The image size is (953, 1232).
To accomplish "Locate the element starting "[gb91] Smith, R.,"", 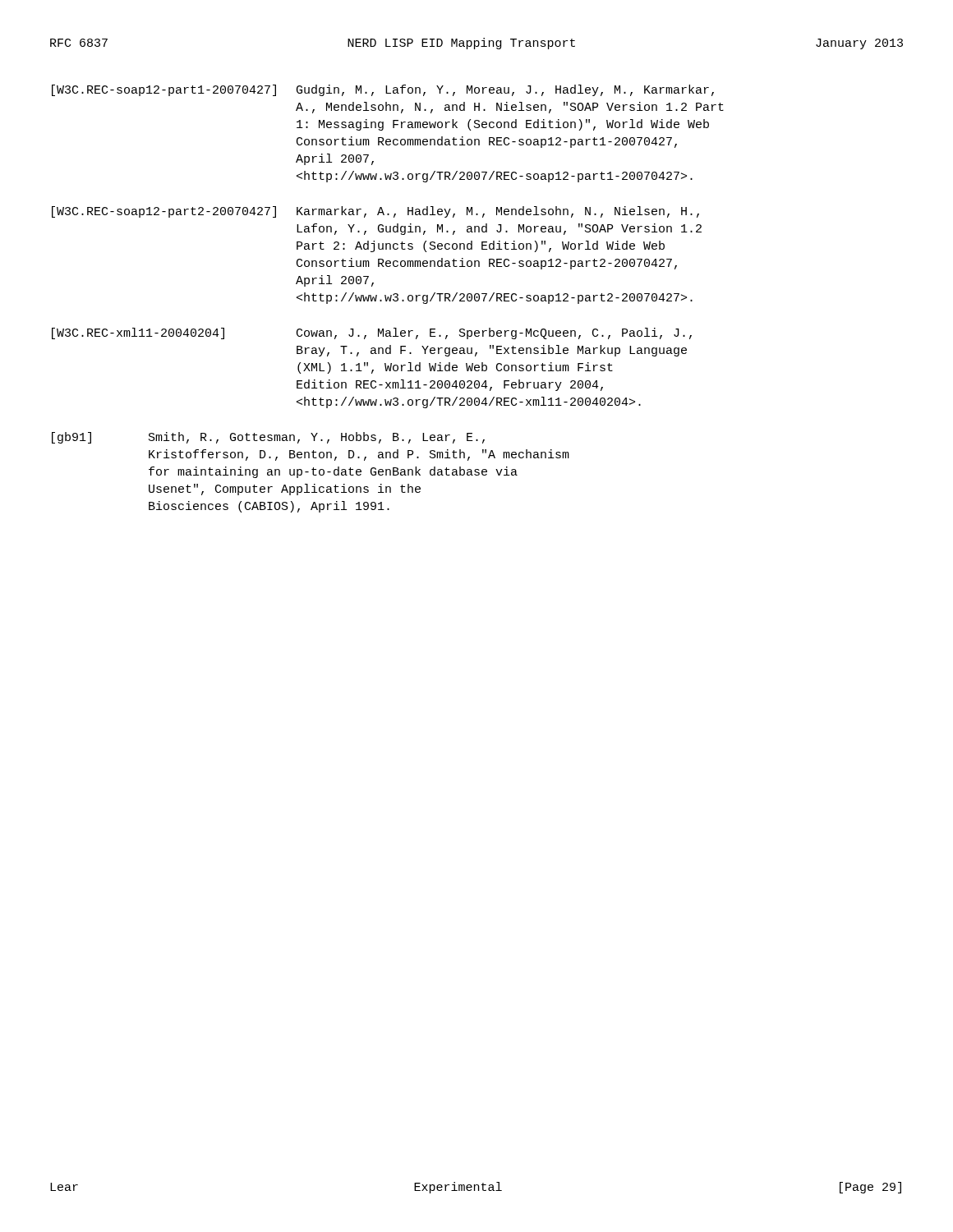I will (309, 473).
